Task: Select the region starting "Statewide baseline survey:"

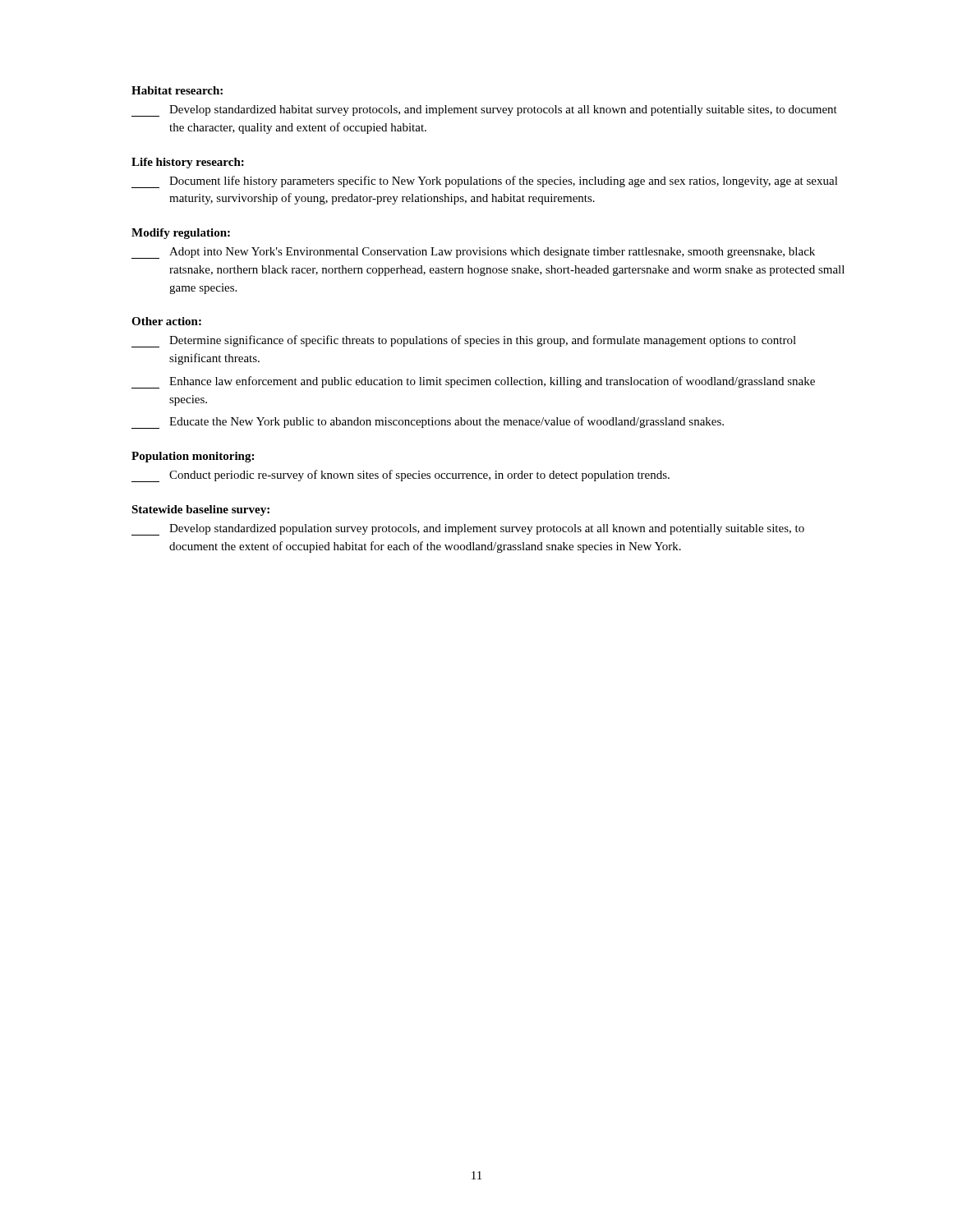Action: [x=201, y=509]
